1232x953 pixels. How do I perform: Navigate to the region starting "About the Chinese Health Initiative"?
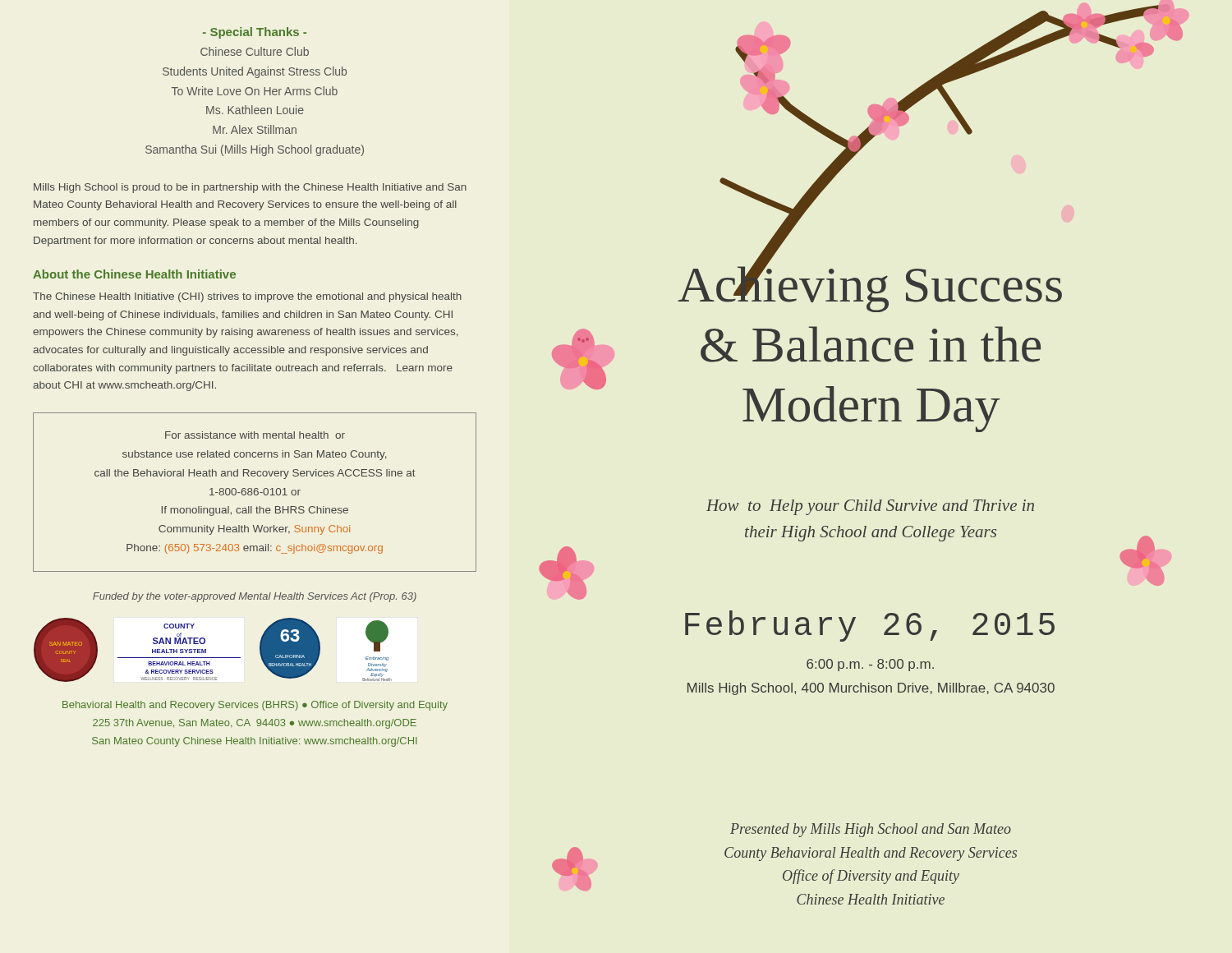pos(135,274)
